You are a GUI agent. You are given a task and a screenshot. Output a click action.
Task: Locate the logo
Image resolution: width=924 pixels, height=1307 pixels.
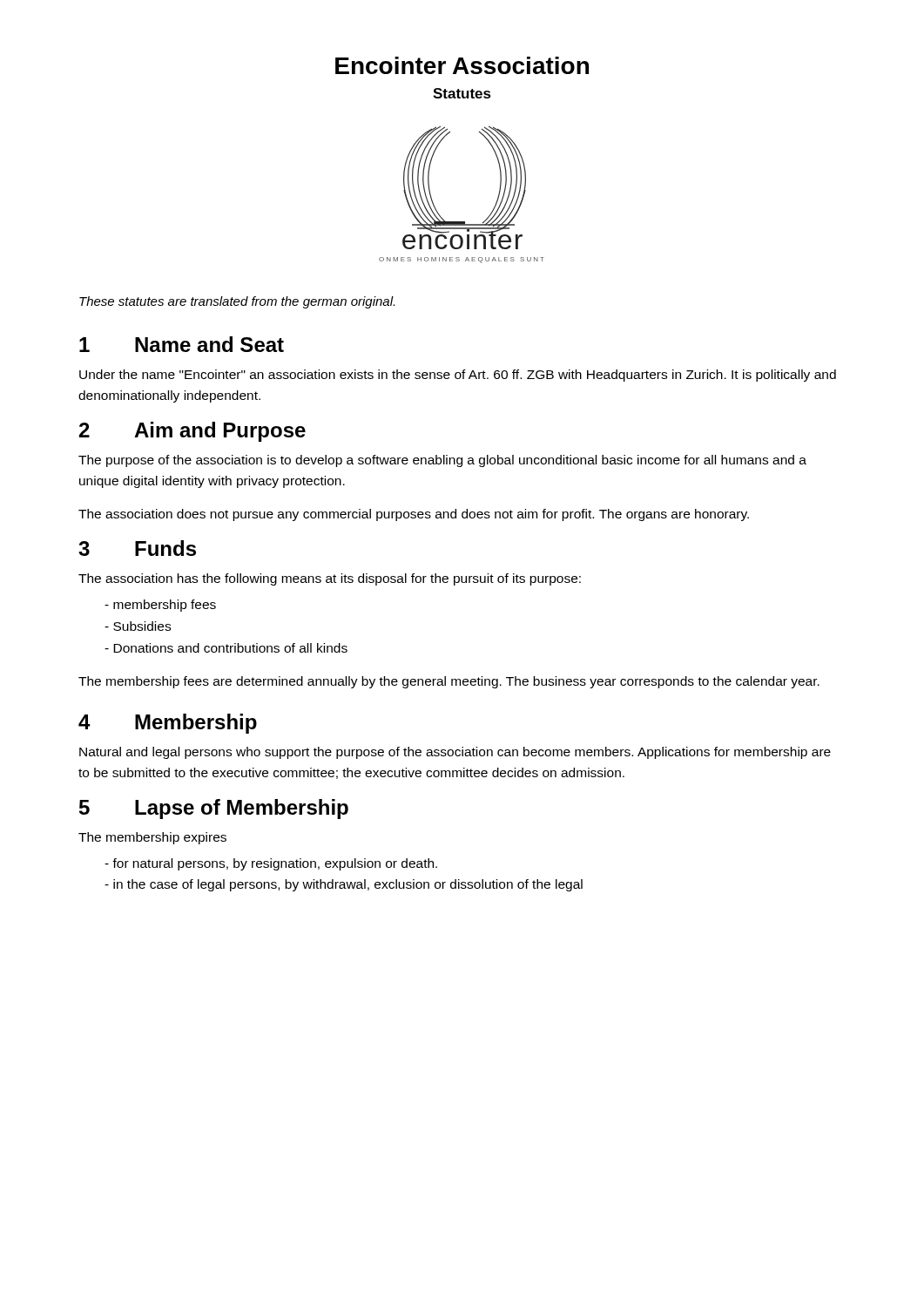(x=462, y=190)
